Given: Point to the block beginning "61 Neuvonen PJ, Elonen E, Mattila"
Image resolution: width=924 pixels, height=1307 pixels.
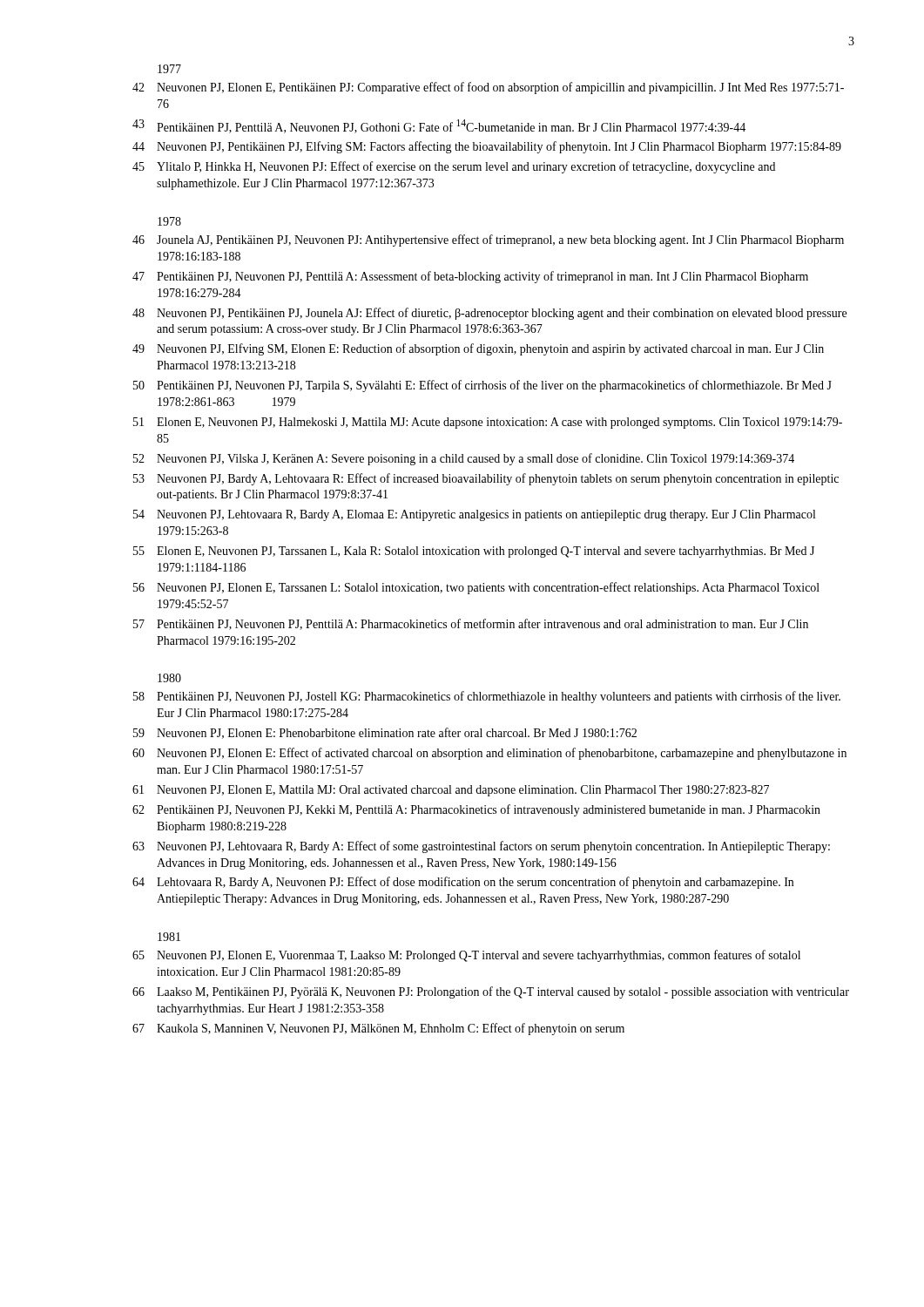Looking at the screenshot, I should tap(462, 791).
